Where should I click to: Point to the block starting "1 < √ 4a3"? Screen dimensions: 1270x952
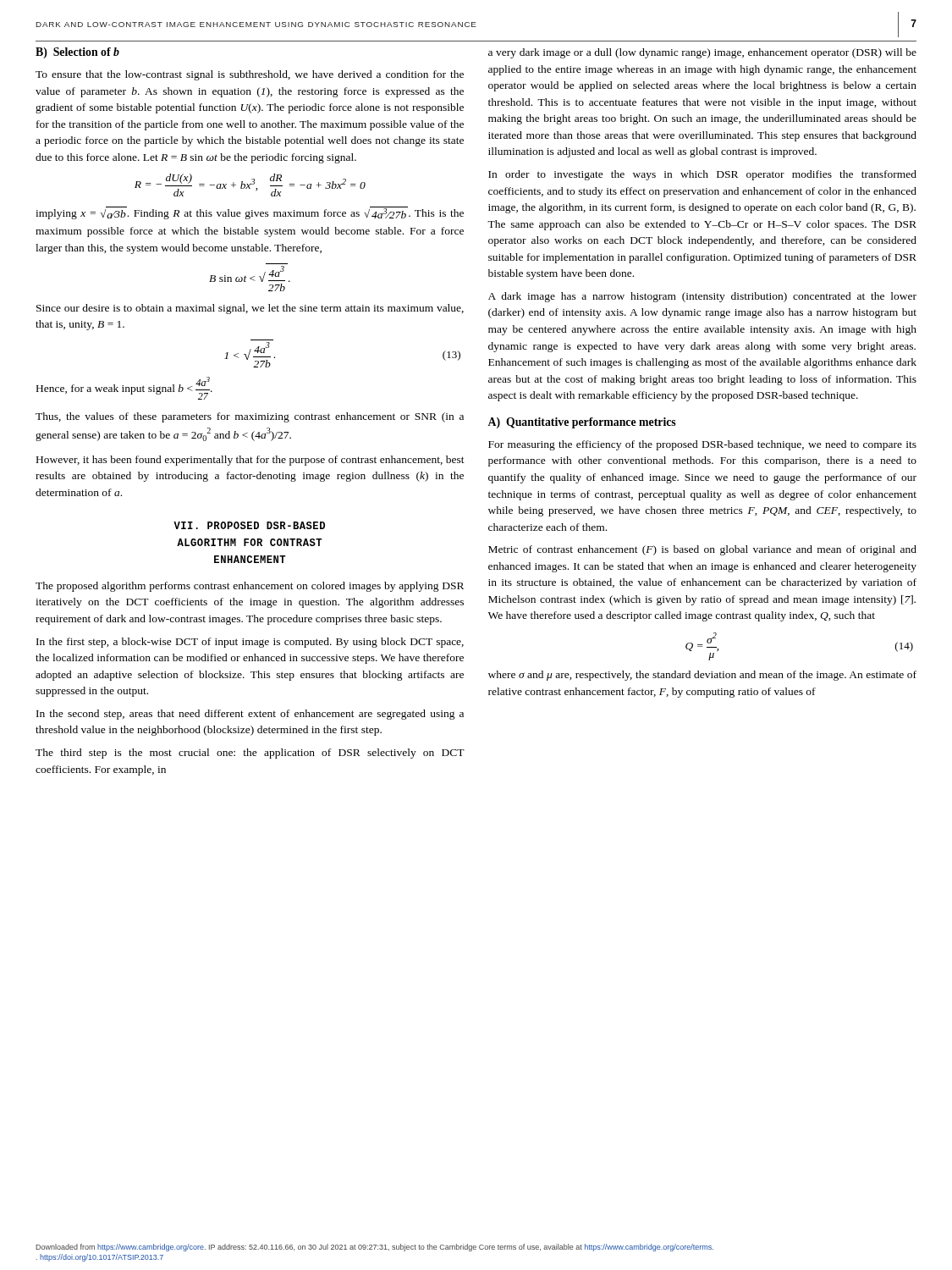248,355
